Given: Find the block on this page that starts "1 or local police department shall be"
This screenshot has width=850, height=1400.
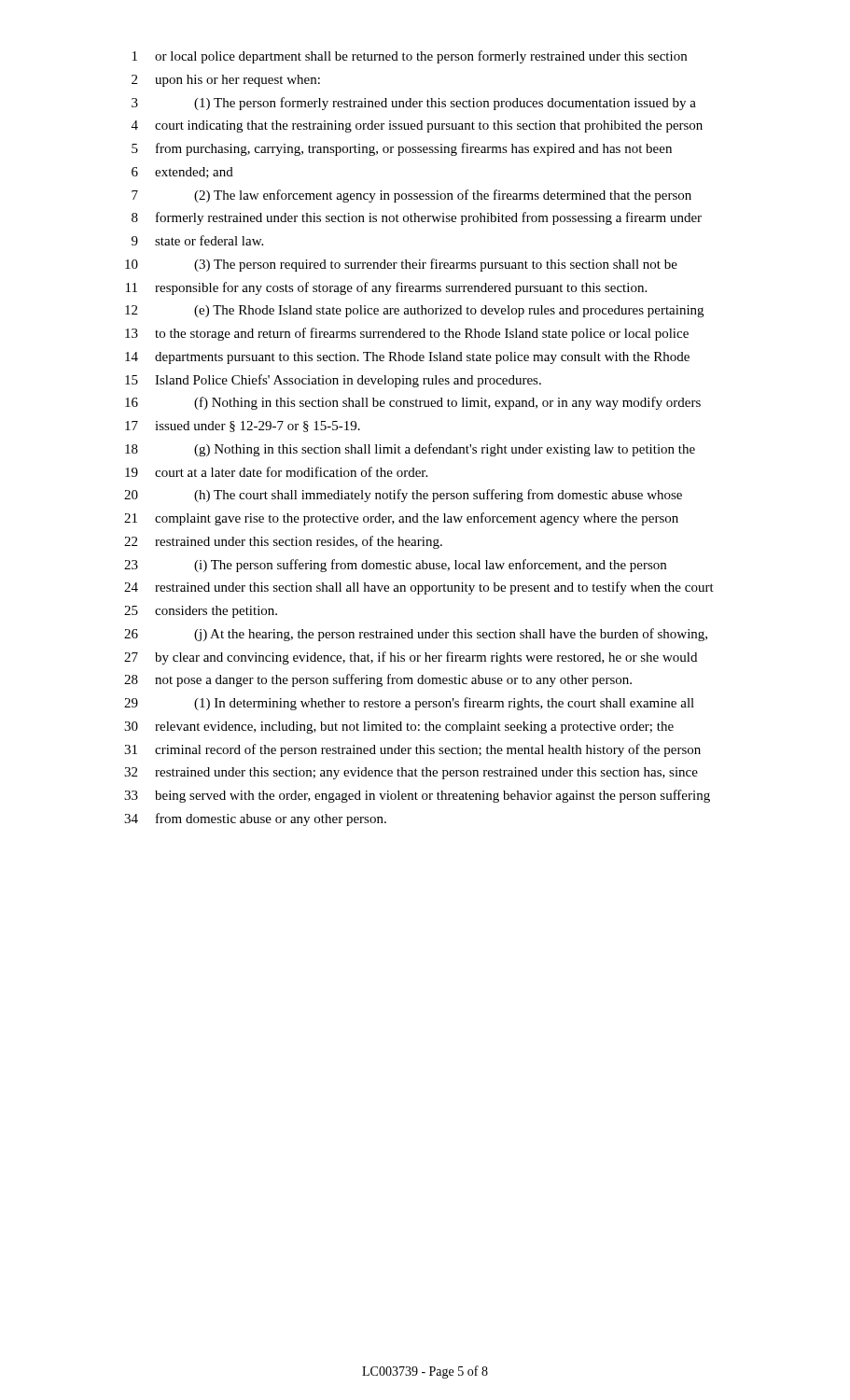Looking at the screenshot, I should coord(443,56).
